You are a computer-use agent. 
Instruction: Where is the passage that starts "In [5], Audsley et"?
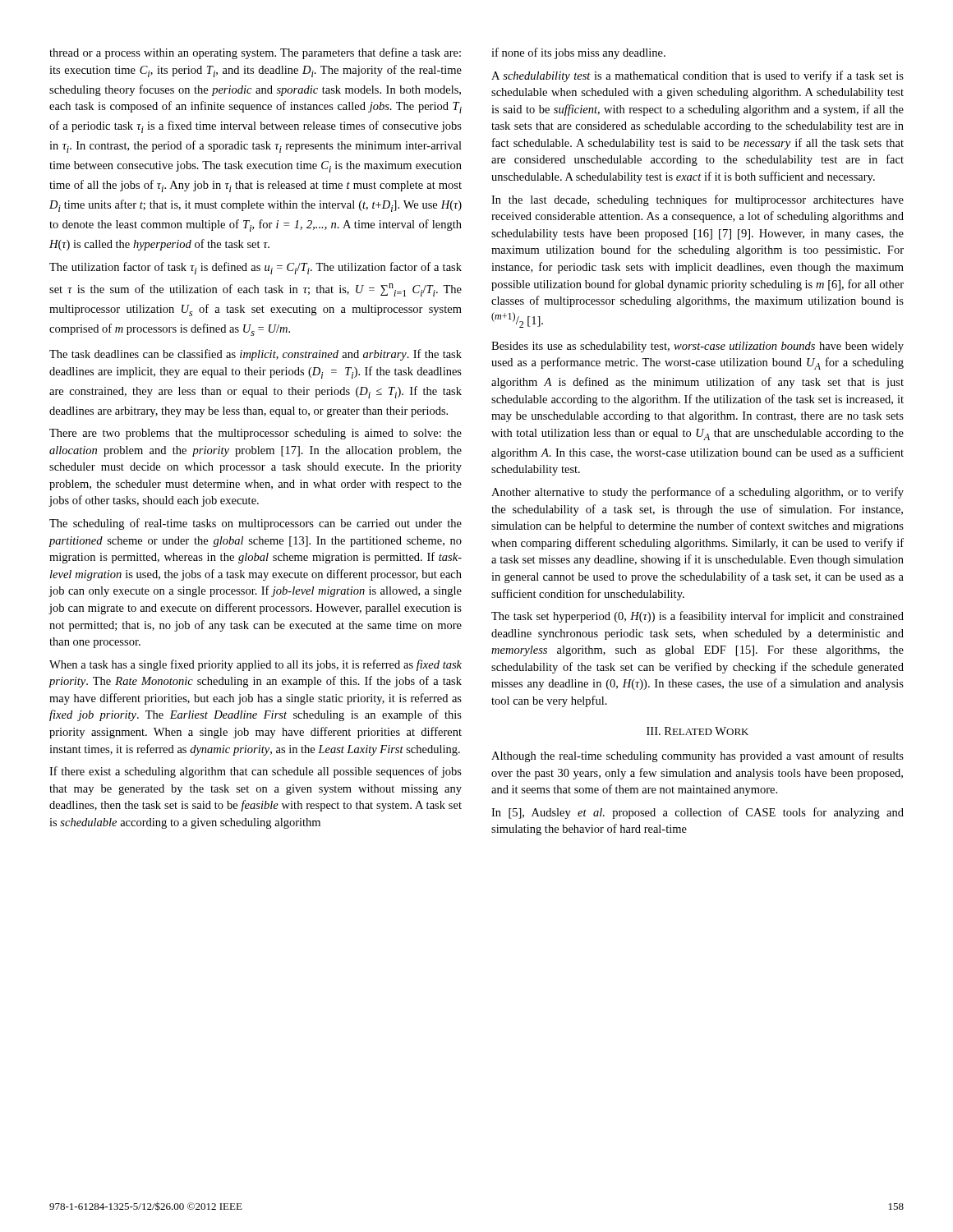pyautogui.click(x=698, y=821)
